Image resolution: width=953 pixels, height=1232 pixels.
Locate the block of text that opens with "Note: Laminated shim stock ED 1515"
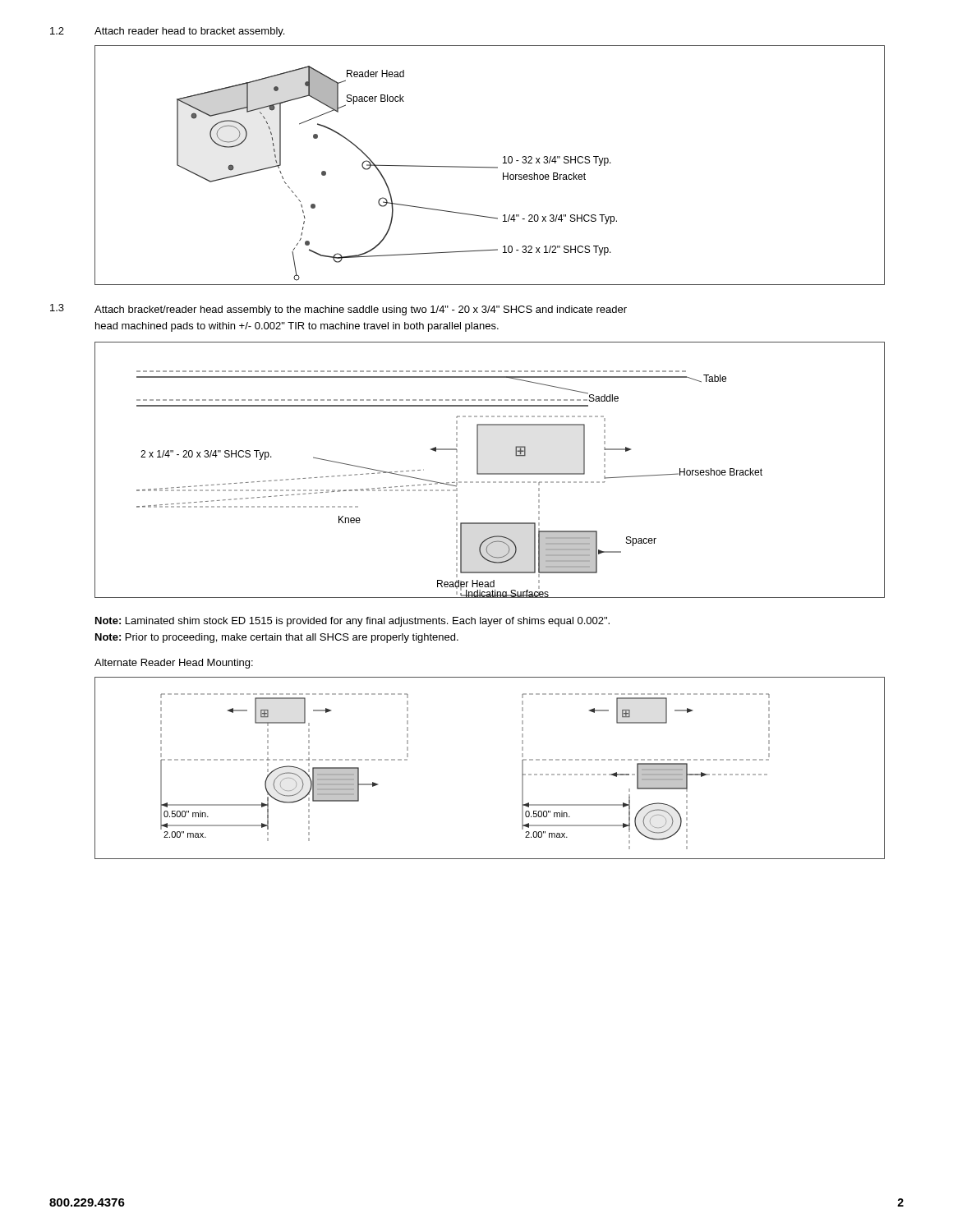(x=353, y=629)
